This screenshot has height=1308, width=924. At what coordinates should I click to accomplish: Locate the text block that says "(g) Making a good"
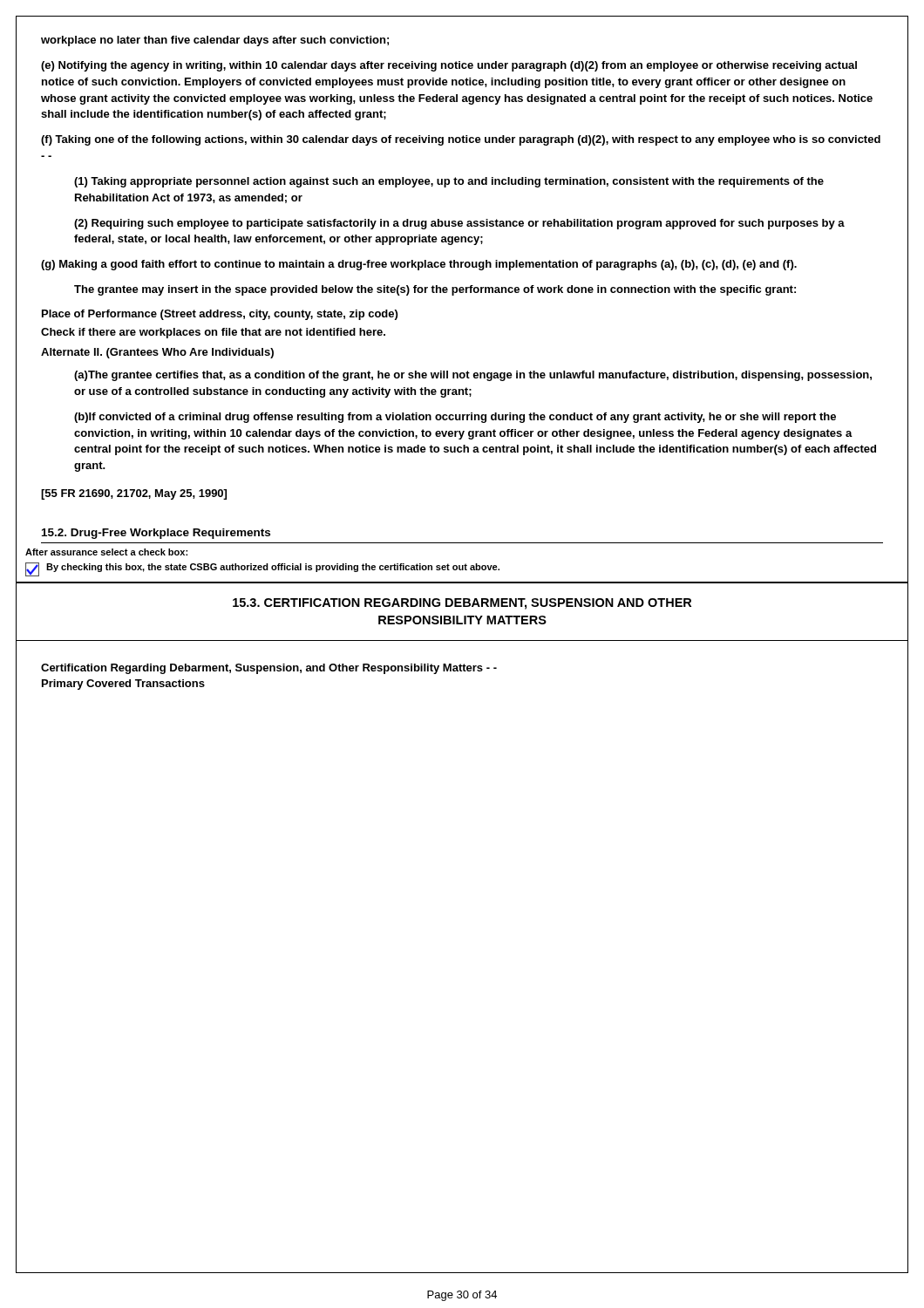click(419, 264)
